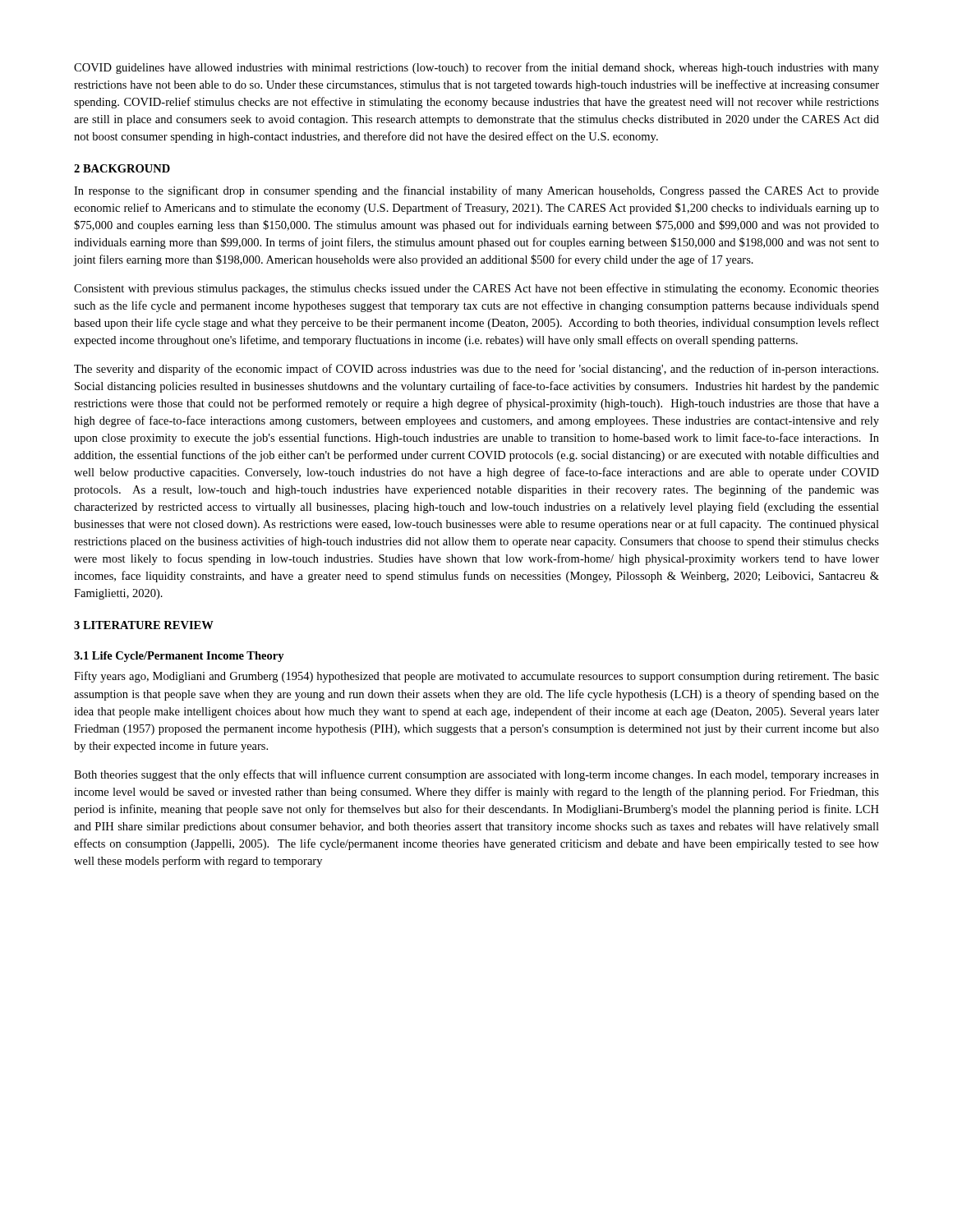Viewport: 953px width, 1232px height.
Task: Select the block starting "COVID guidelines have allowed industries with minimal"
Action: pyautogui.click(x=476, y=102)
